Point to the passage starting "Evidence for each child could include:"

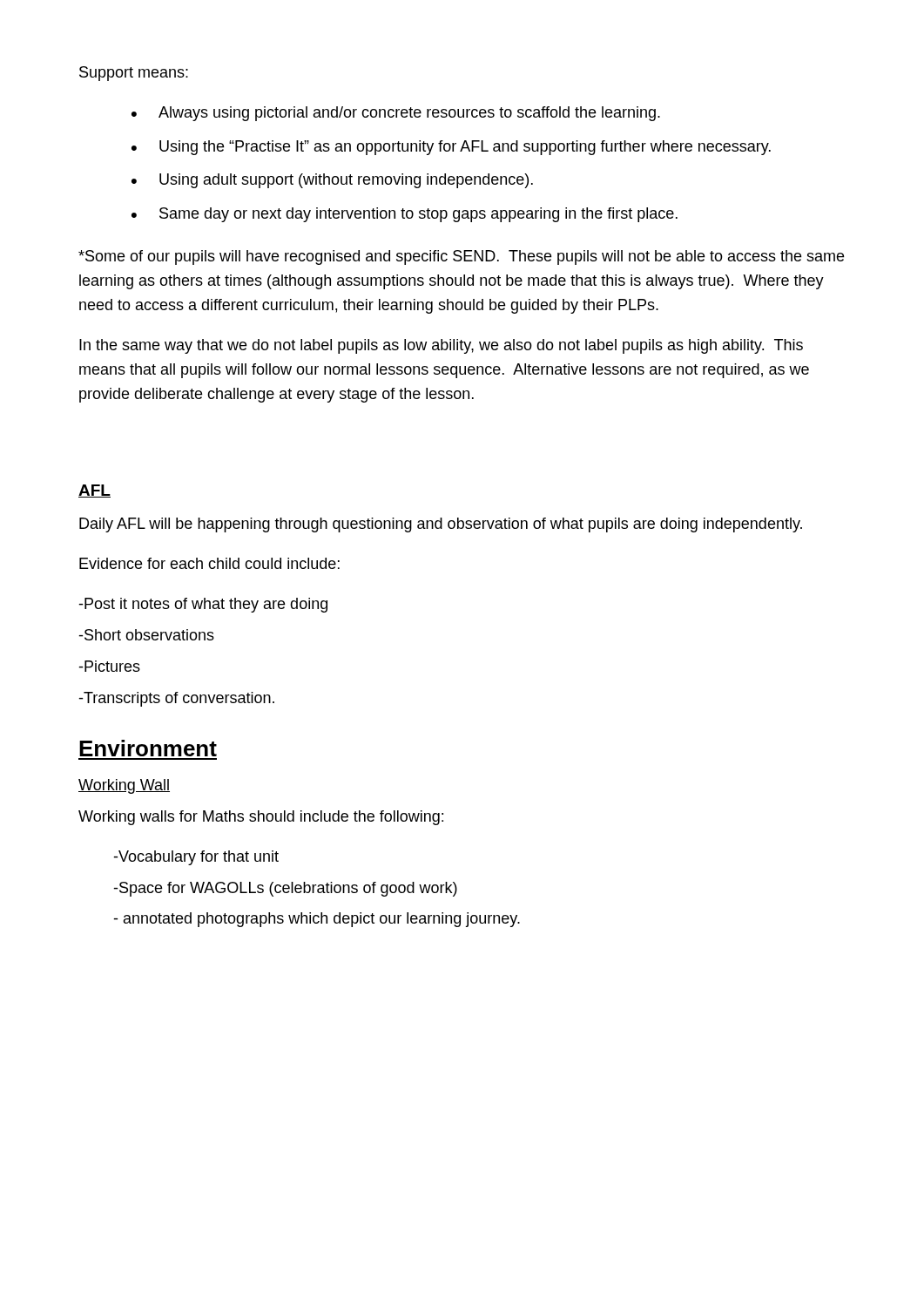[x=210, y=564]
